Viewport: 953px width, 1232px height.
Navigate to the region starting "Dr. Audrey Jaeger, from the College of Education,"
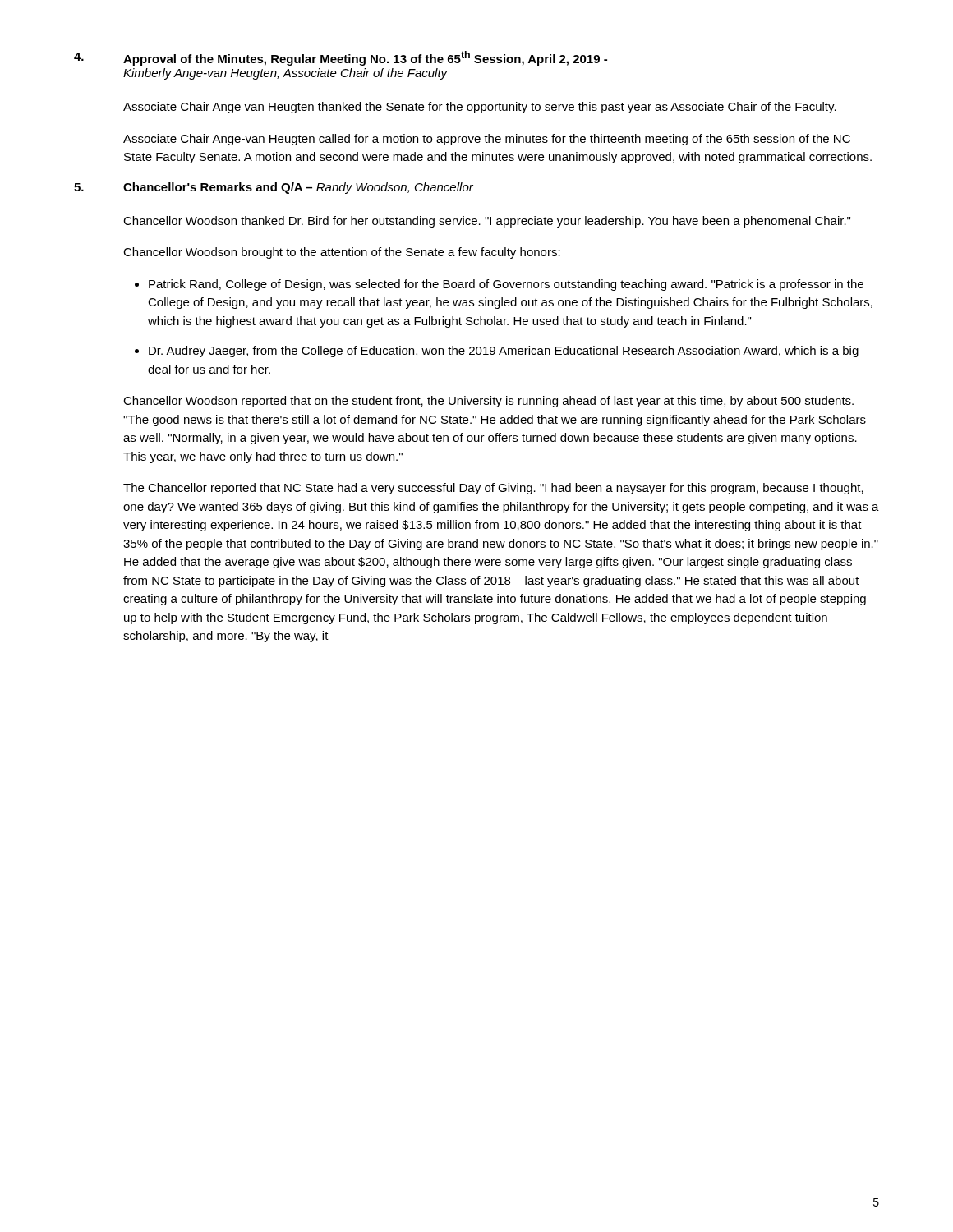pos(503,360)
